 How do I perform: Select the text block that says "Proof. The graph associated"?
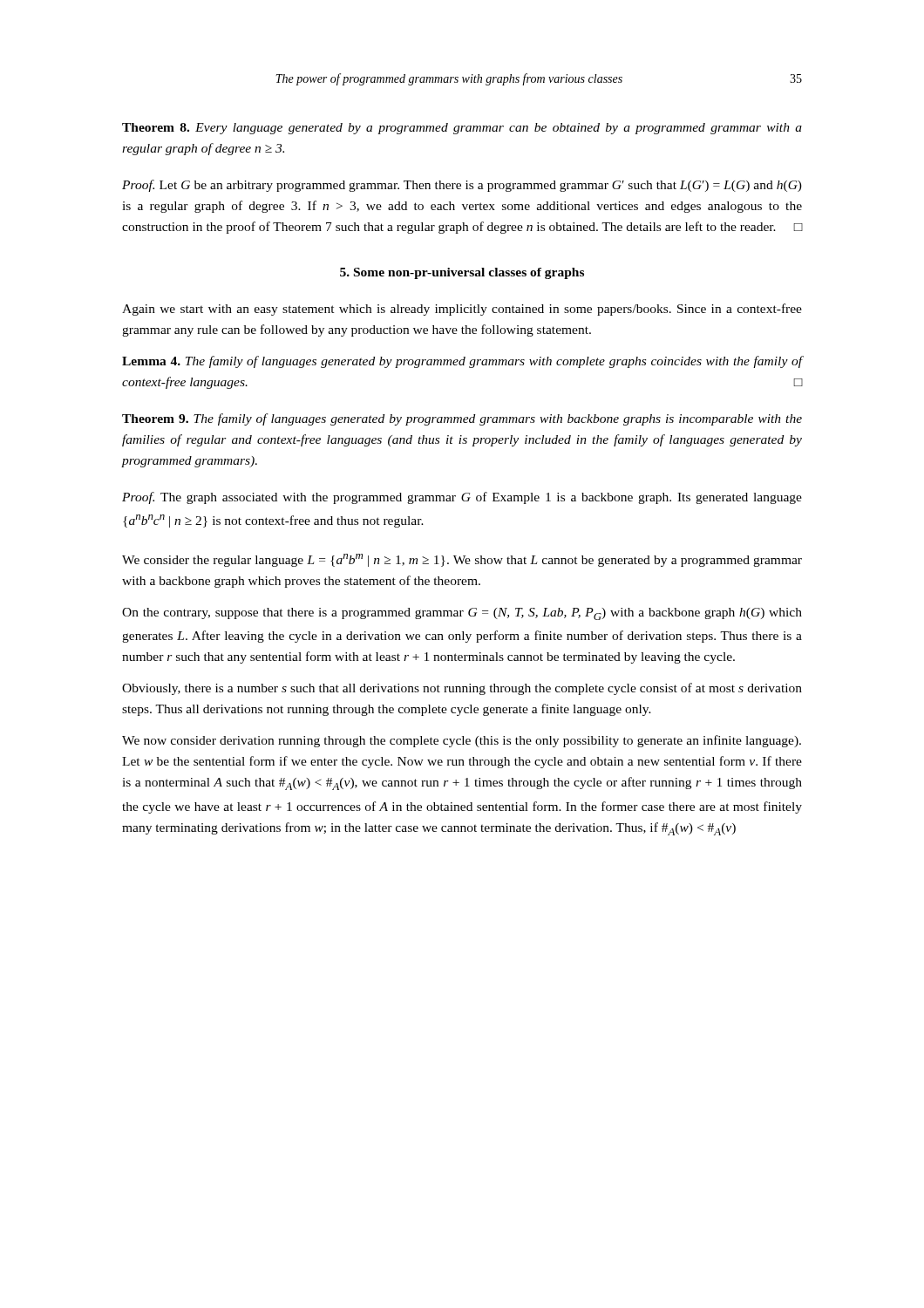462,509
